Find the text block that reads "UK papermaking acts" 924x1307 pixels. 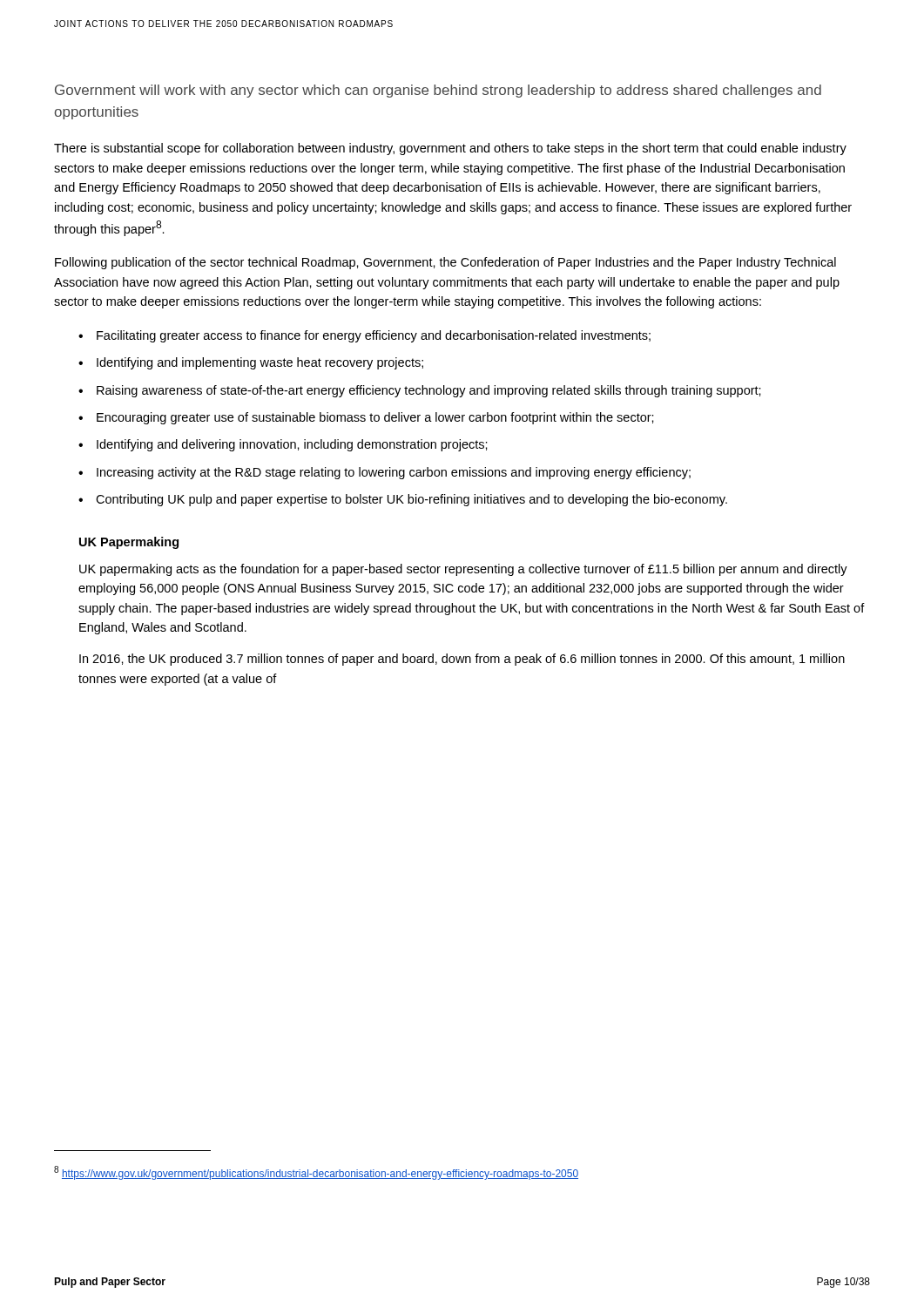(x=471, y=598)
